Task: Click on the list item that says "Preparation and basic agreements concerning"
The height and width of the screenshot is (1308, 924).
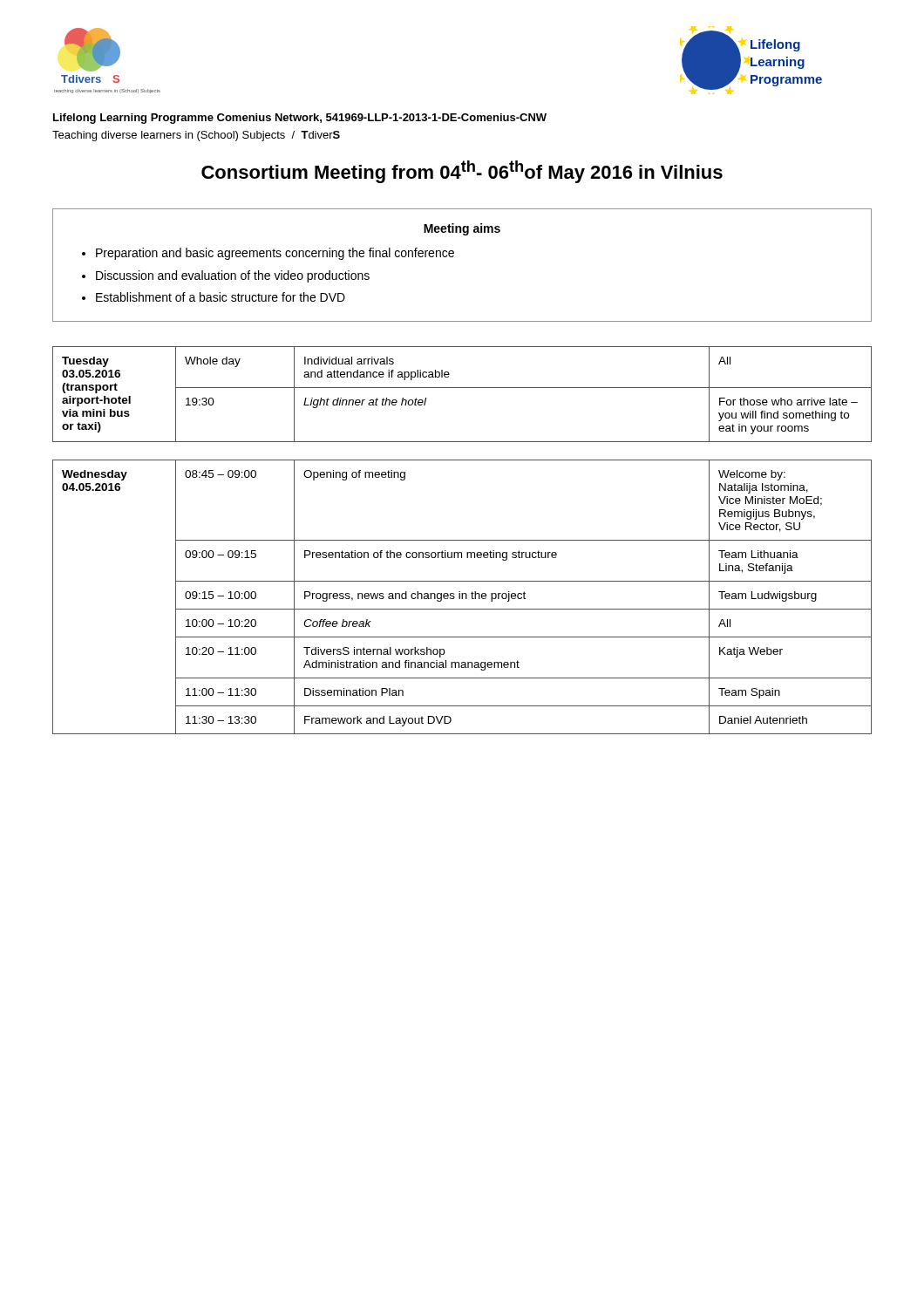Action: pyautogui.click(x=275, y=253)
